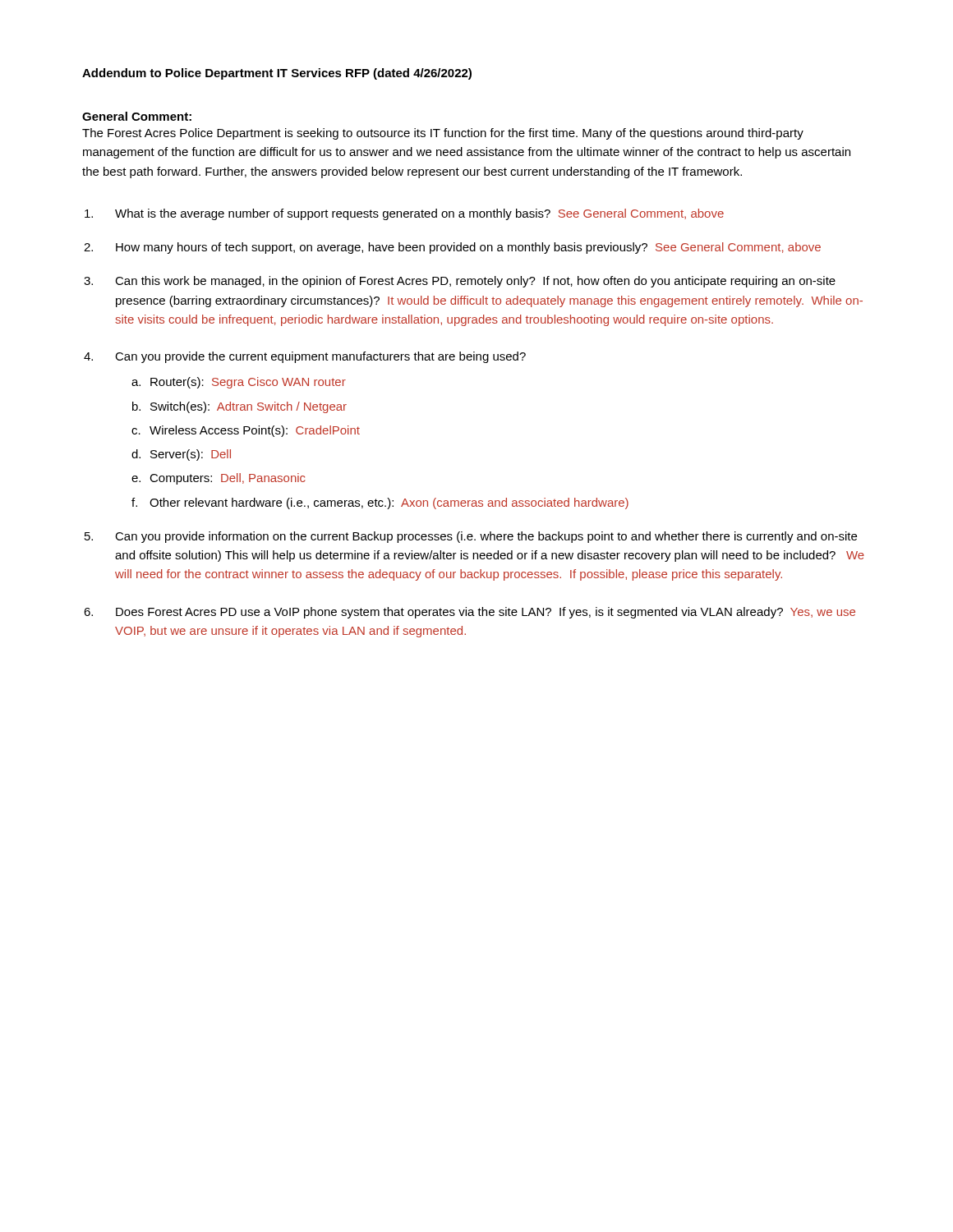
Task: Locate the text block starting "Addendum to Police Department IT Services RFP"
Action: [277, 73]
